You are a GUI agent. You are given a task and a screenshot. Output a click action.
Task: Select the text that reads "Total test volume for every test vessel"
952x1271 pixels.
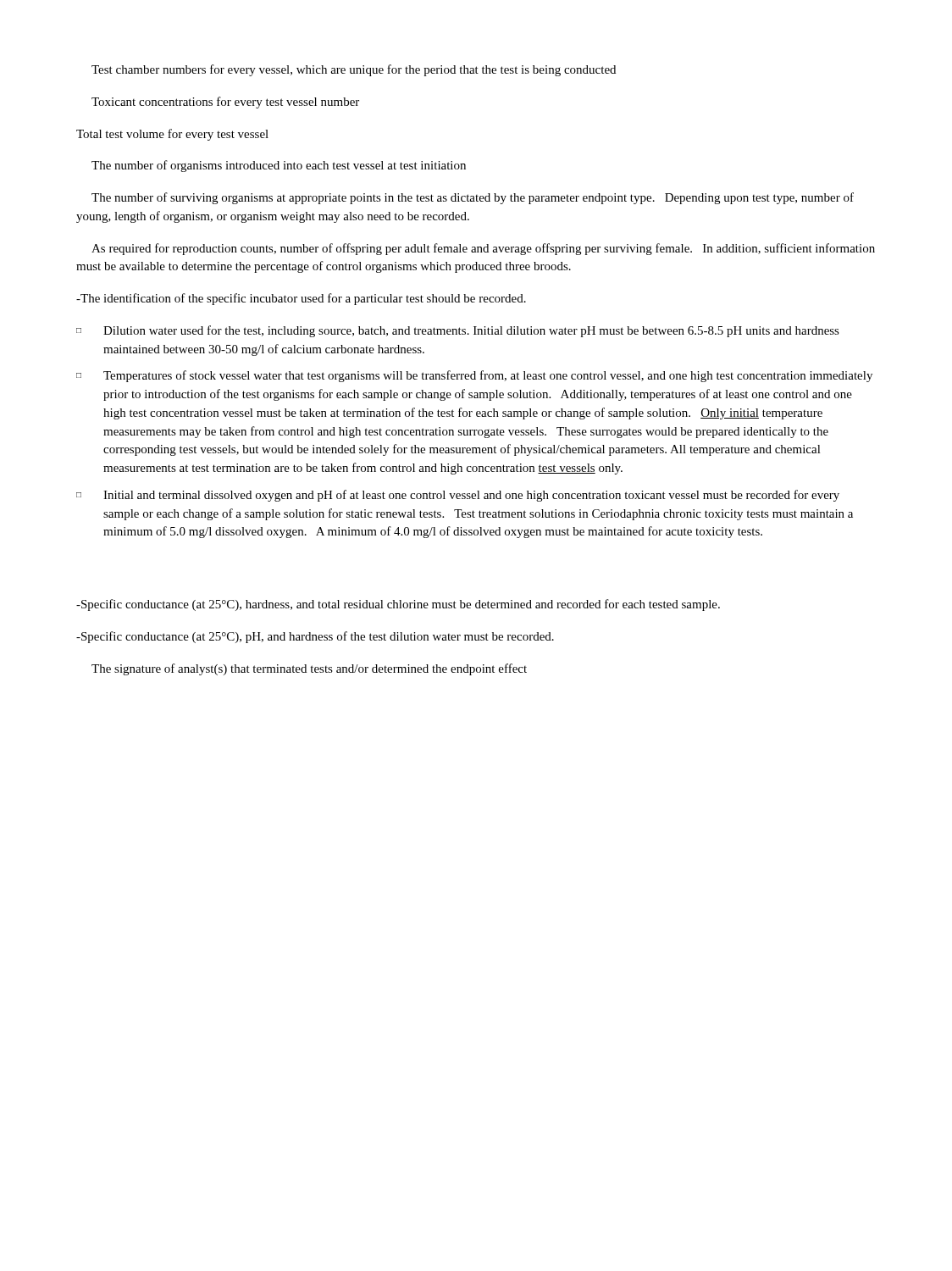[x=172, y=133]
